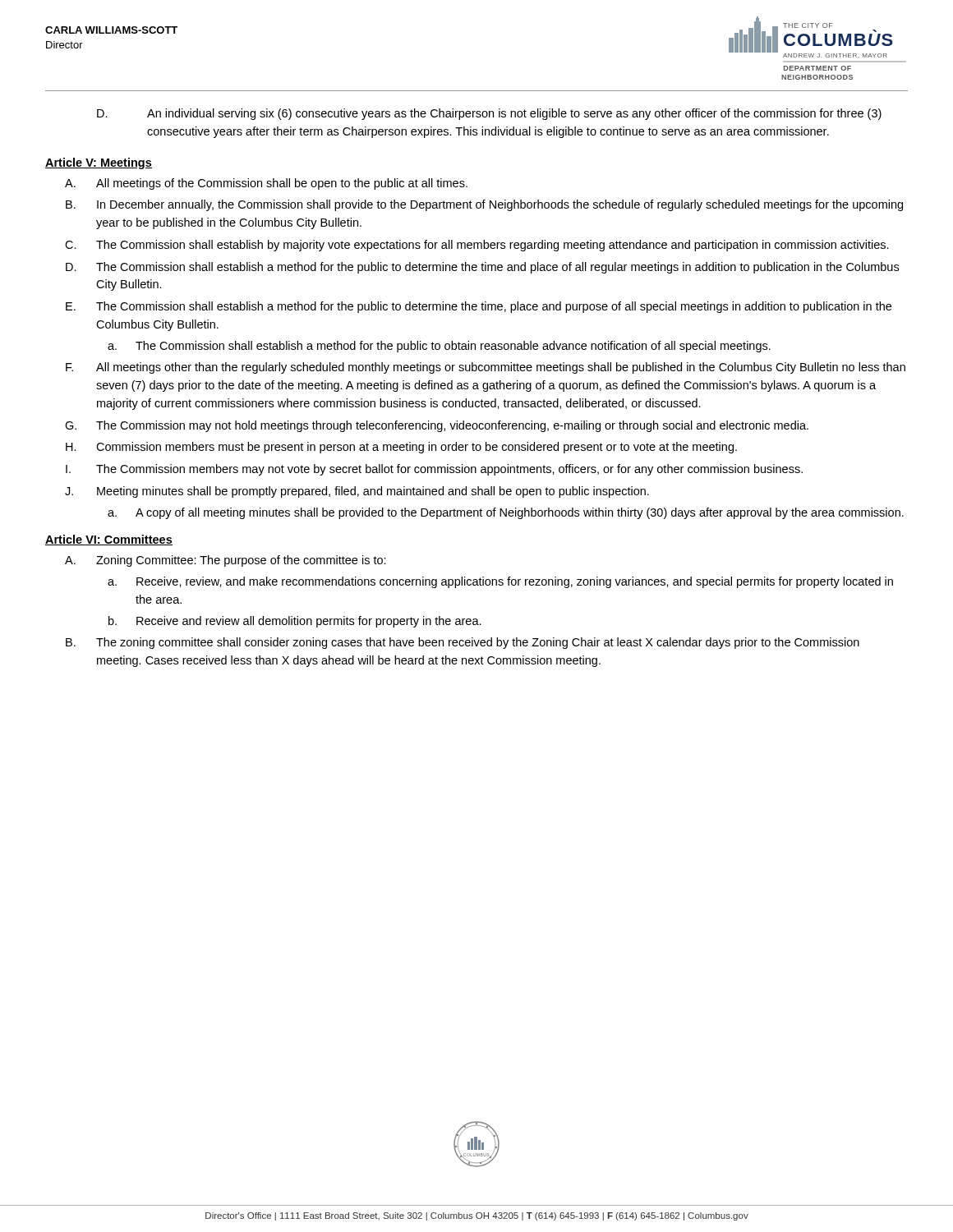Locate the block of text that opens with "D. An individual"
This screenshot has height=1232, width=953.
coord(502,123)
